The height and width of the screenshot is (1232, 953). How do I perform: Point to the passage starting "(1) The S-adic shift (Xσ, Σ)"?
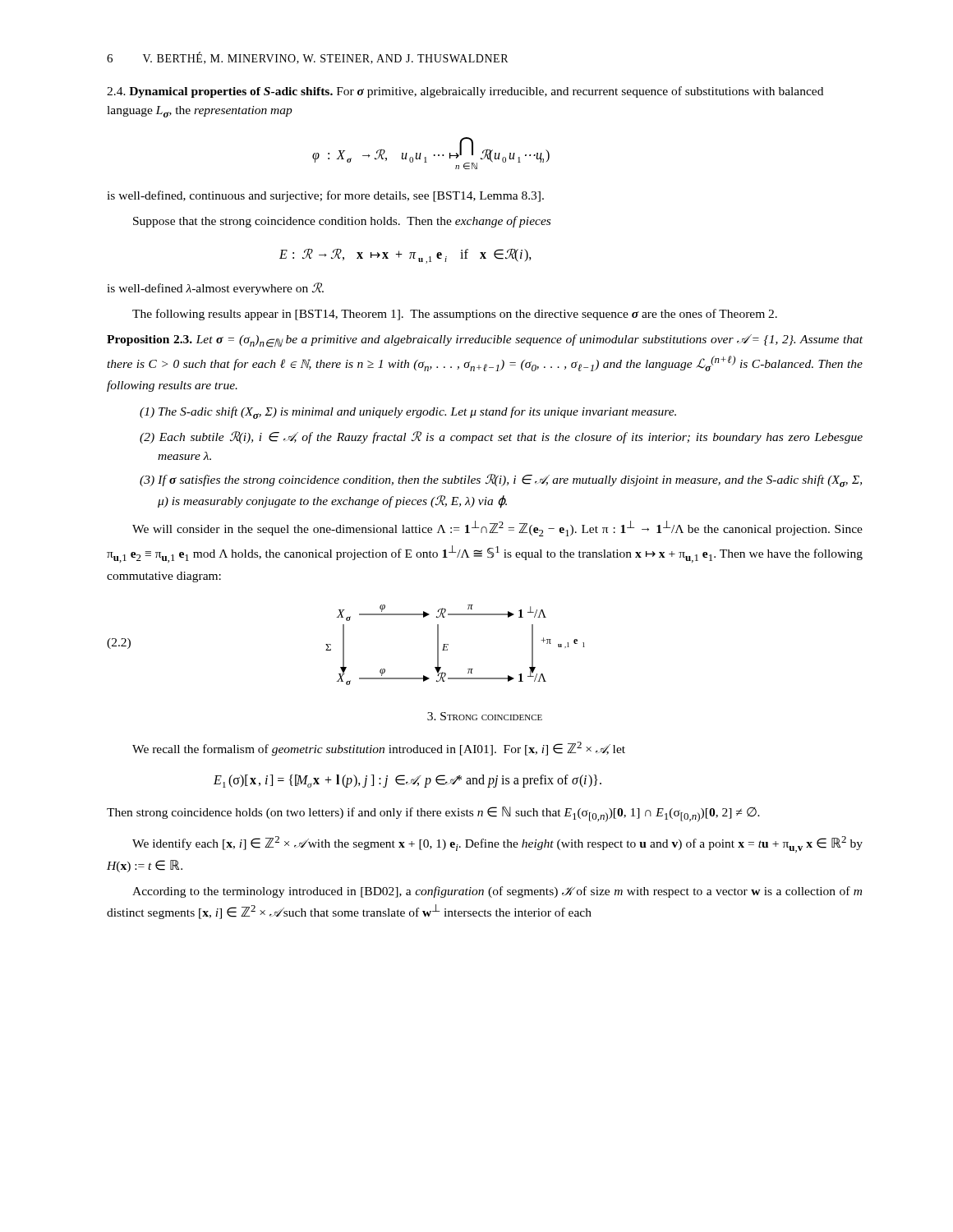tap(409, 412)
